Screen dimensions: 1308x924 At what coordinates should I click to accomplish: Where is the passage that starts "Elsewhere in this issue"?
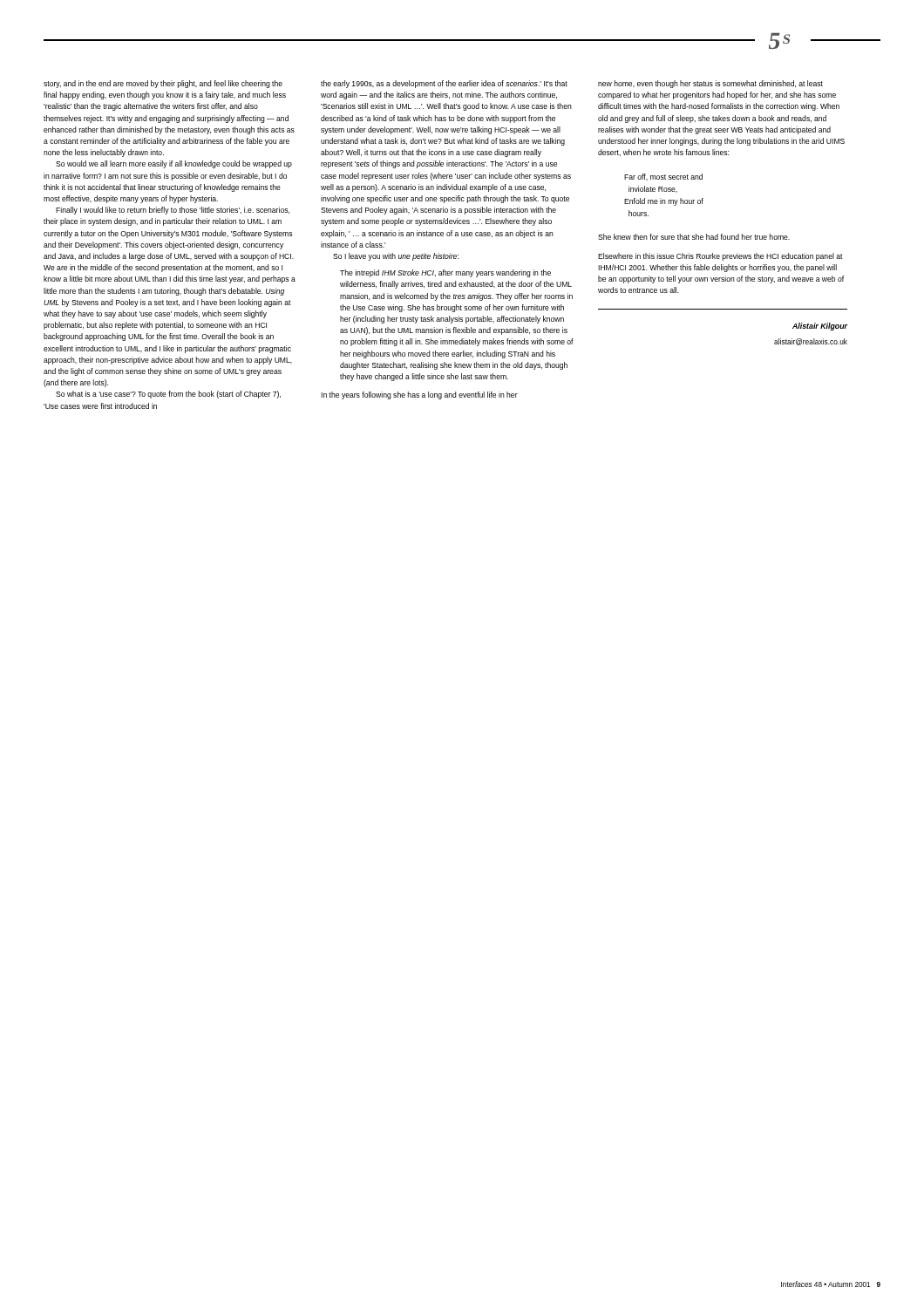click(723, 274)
